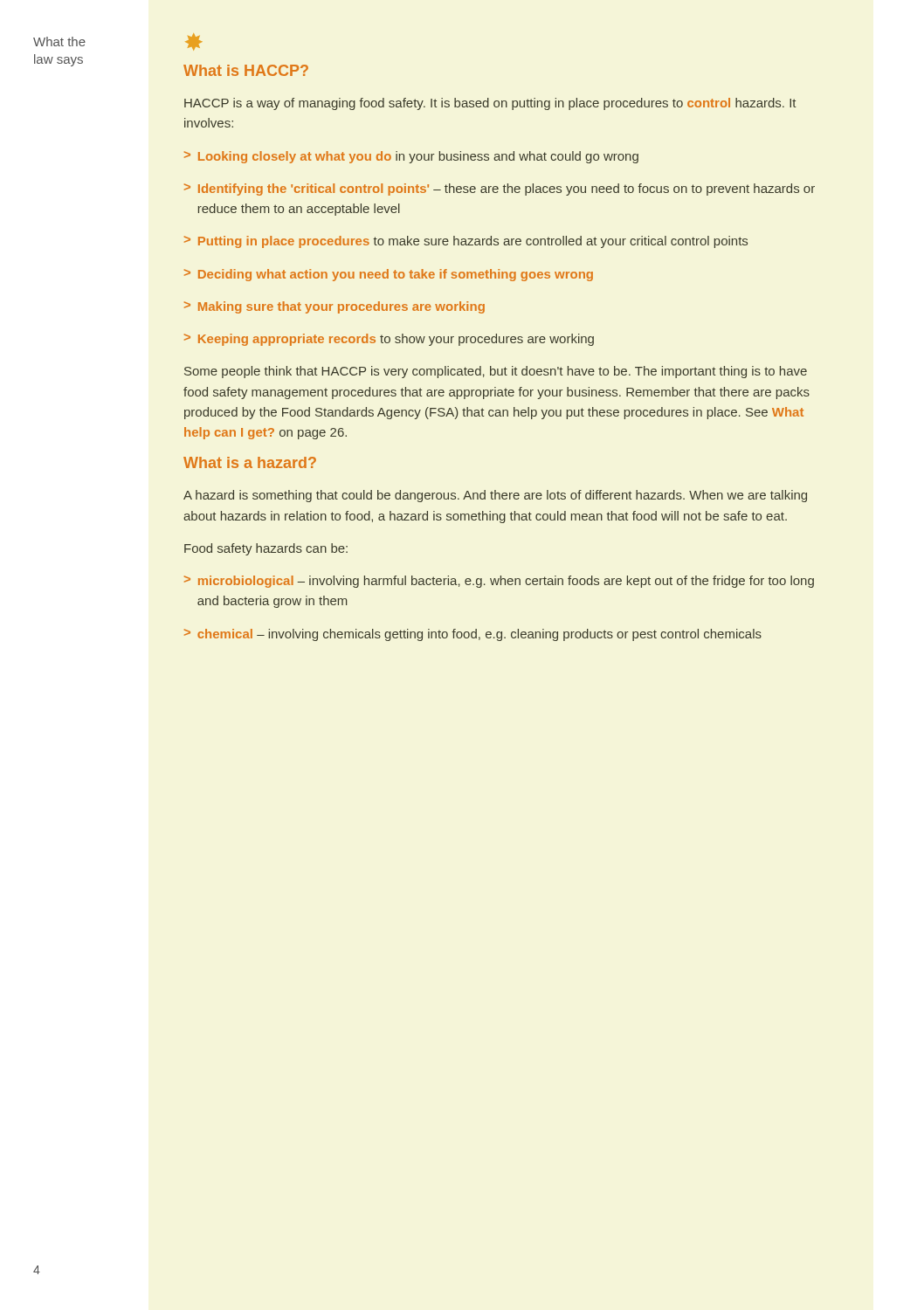Select the element starting "What thelaw says"

tap(59, 50)
